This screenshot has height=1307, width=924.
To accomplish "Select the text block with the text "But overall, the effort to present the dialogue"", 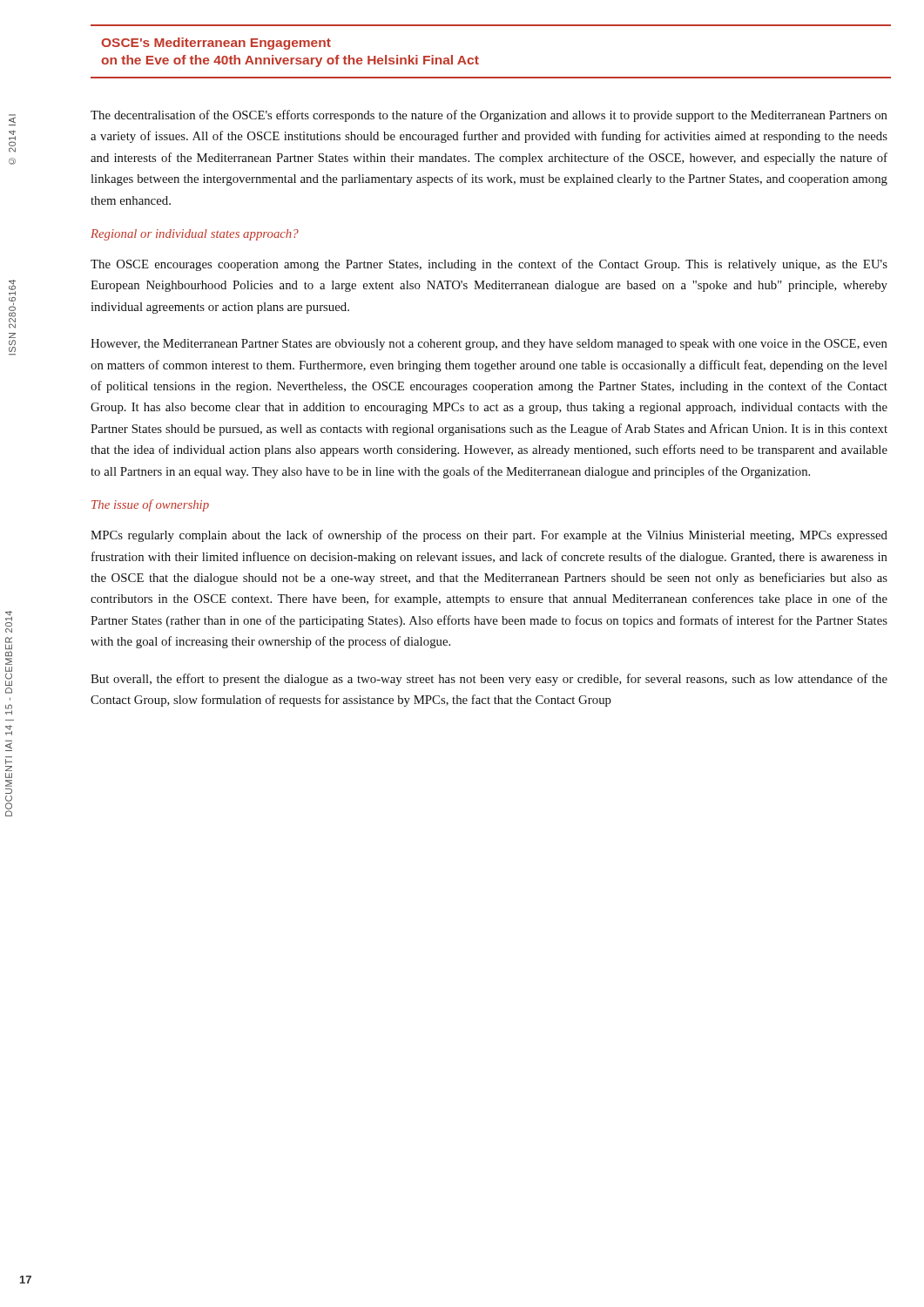I will point(489,689).
